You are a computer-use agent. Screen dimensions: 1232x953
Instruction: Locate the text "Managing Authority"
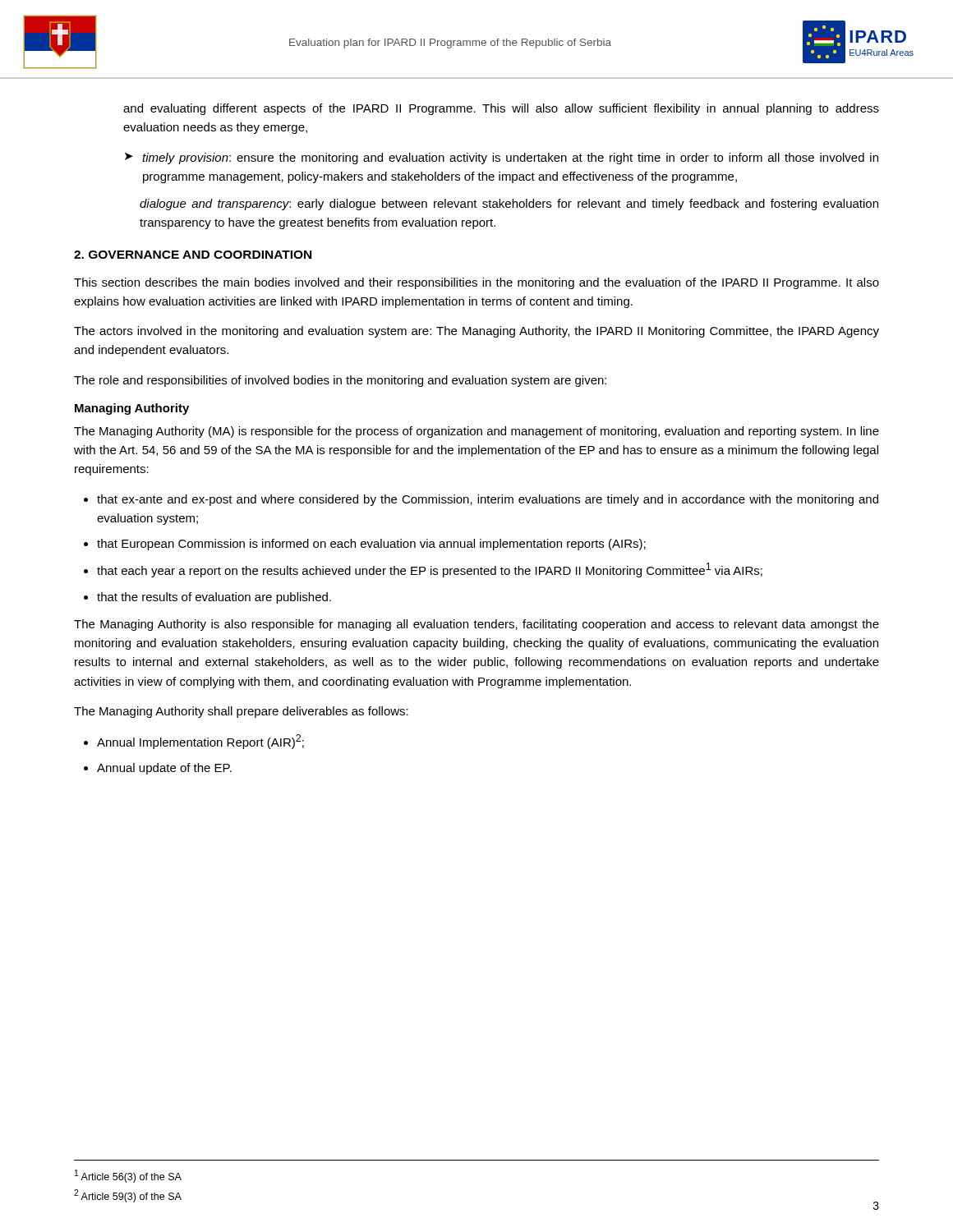132,408
